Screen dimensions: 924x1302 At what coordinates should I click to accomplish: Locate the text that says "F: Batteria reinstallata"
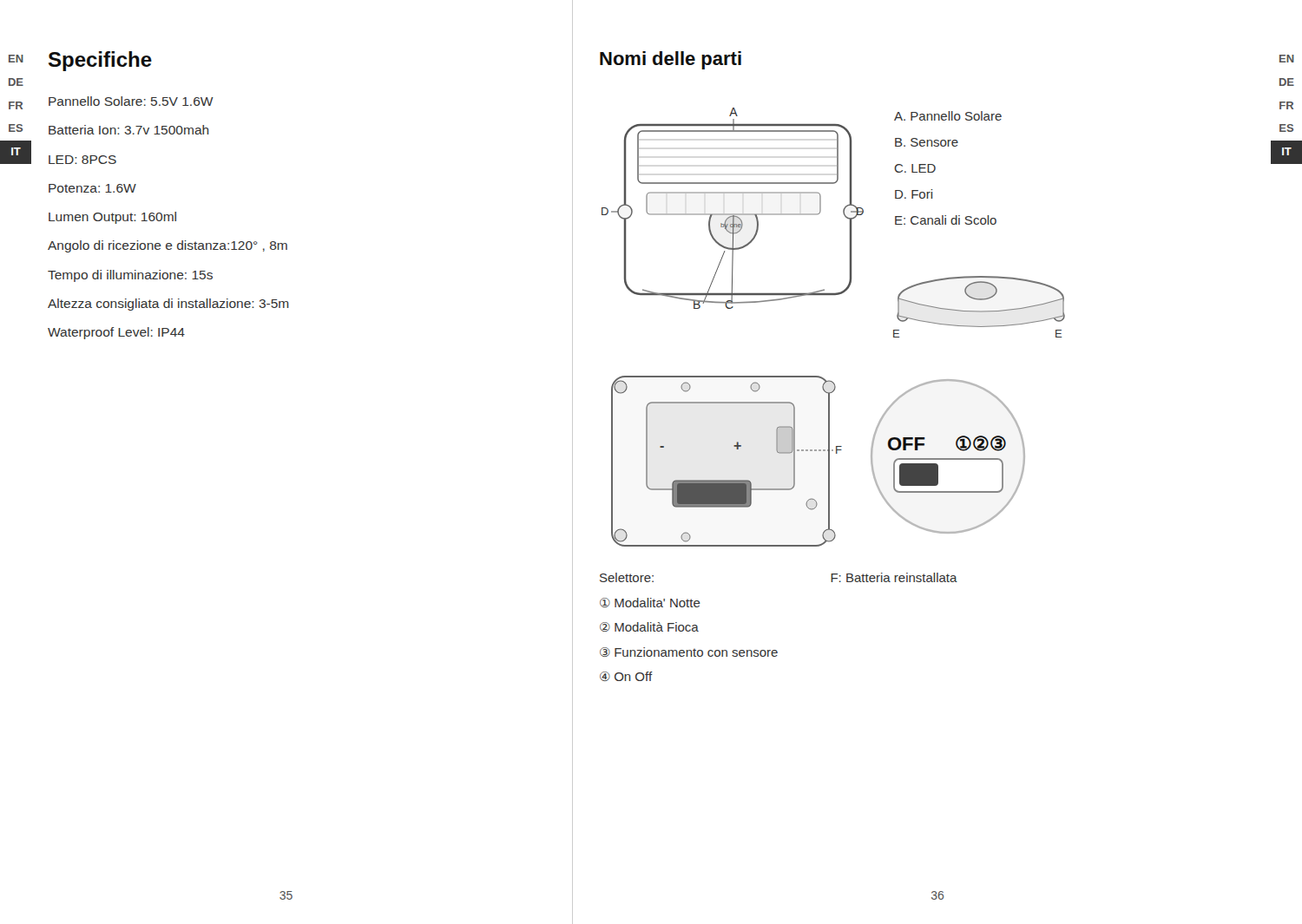click(893, 577)
